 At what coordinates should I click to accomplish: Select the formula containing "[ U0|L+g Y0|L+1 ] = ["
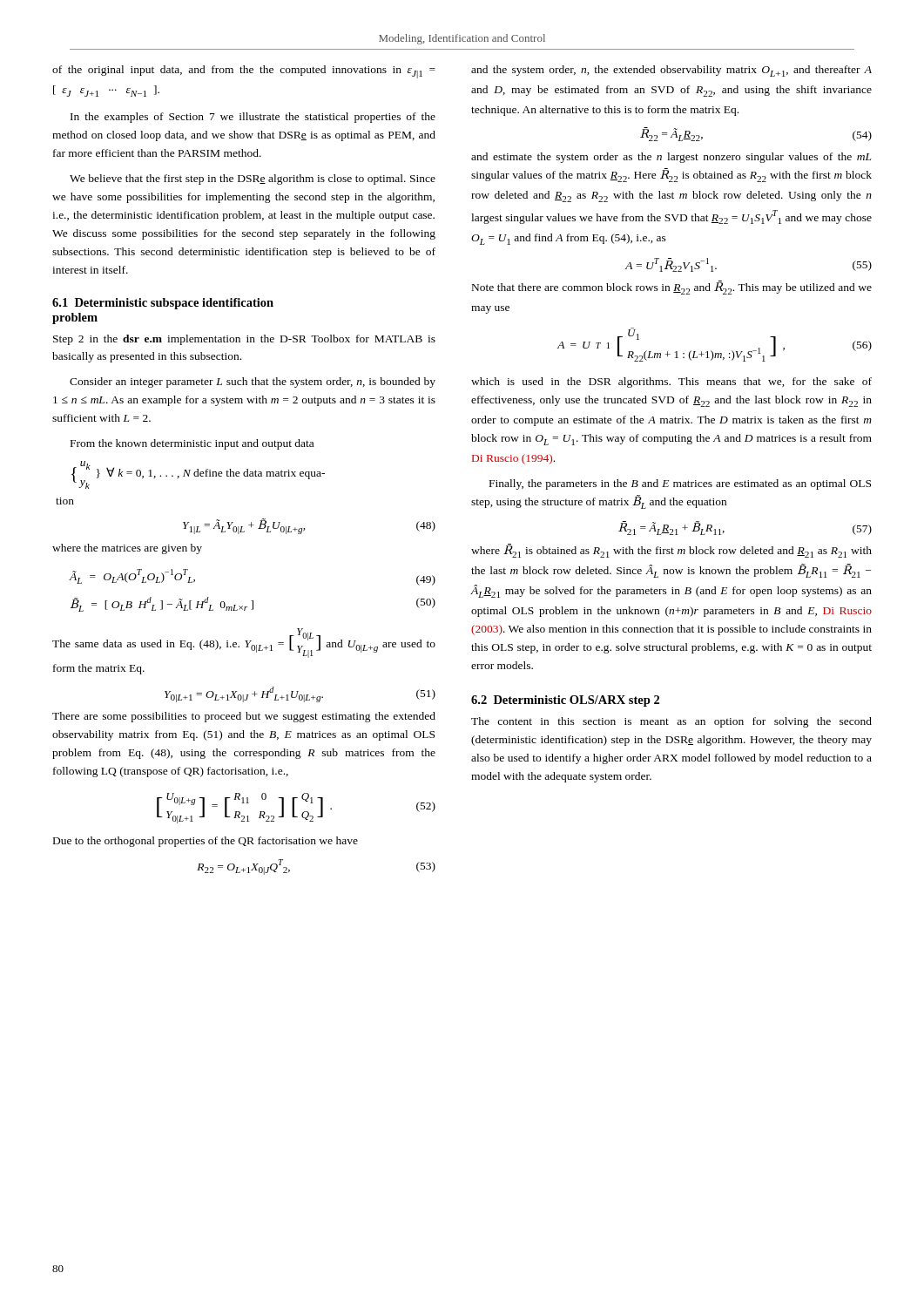[x=295, y=806]
